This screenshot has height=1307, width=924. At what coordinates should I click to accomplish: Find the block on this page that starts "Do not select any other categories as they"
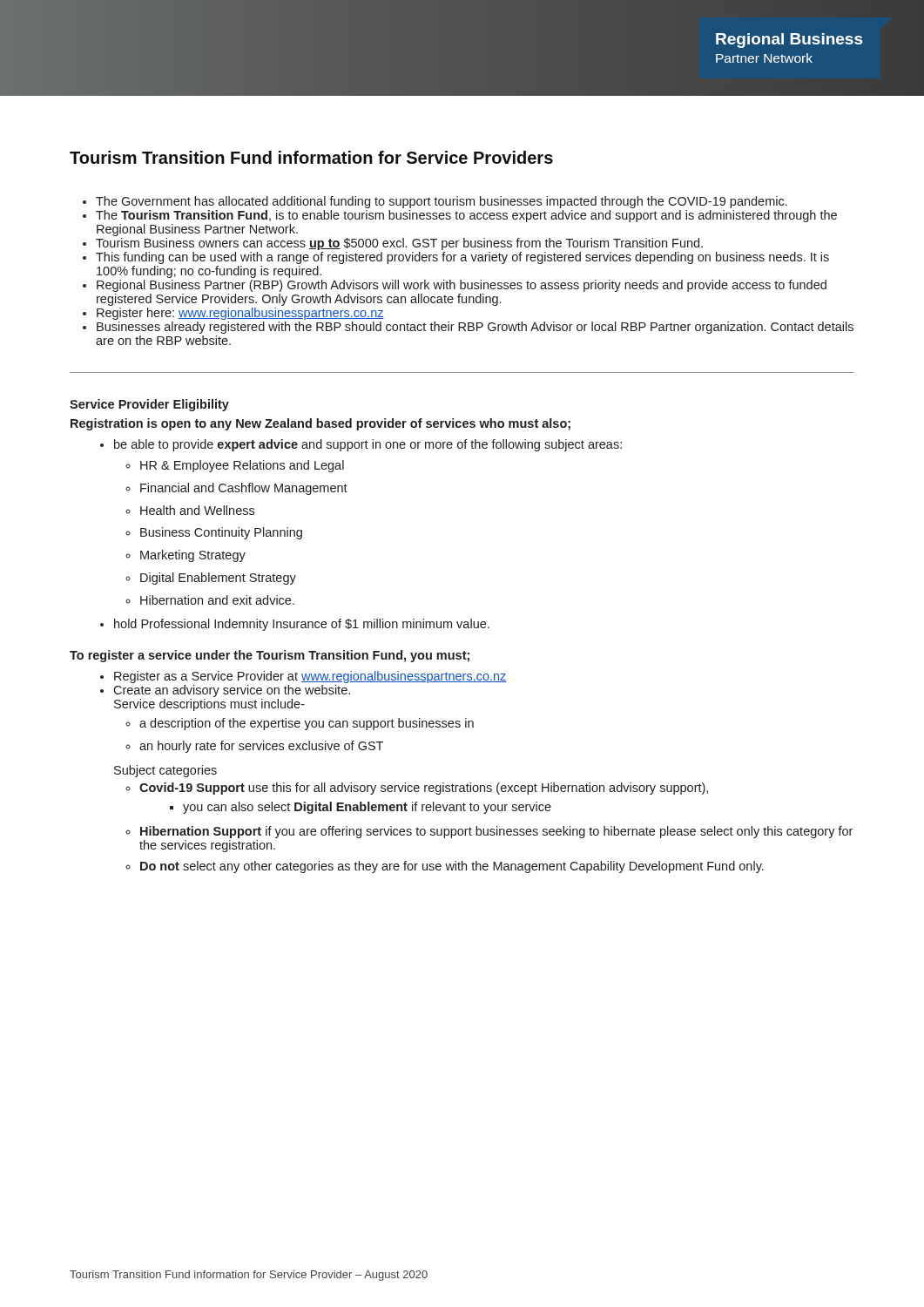pyautogui.click(x=497, y=866)
